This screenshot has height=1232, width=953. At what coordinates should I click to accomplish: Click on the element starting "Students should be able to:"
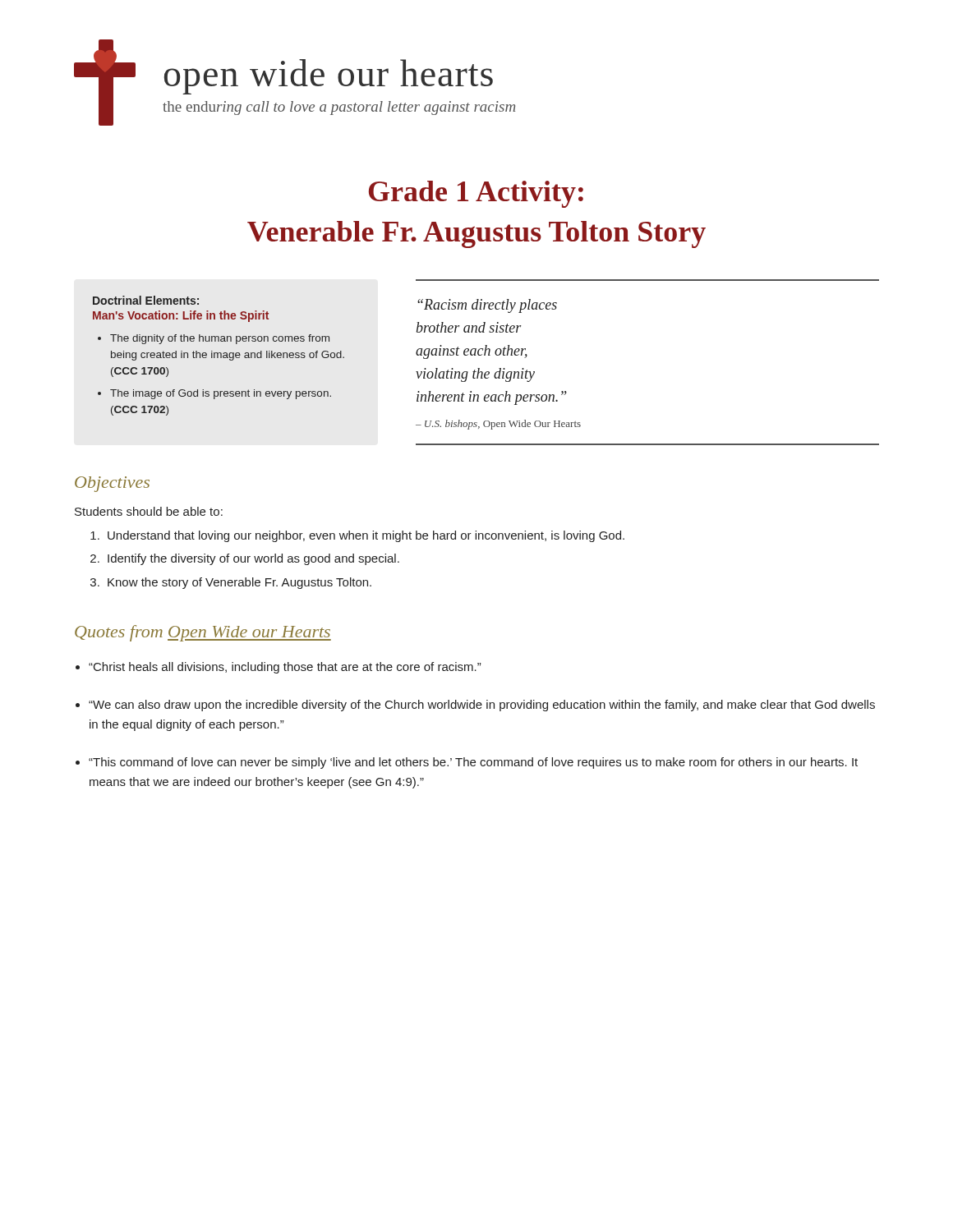click(149, 511)
